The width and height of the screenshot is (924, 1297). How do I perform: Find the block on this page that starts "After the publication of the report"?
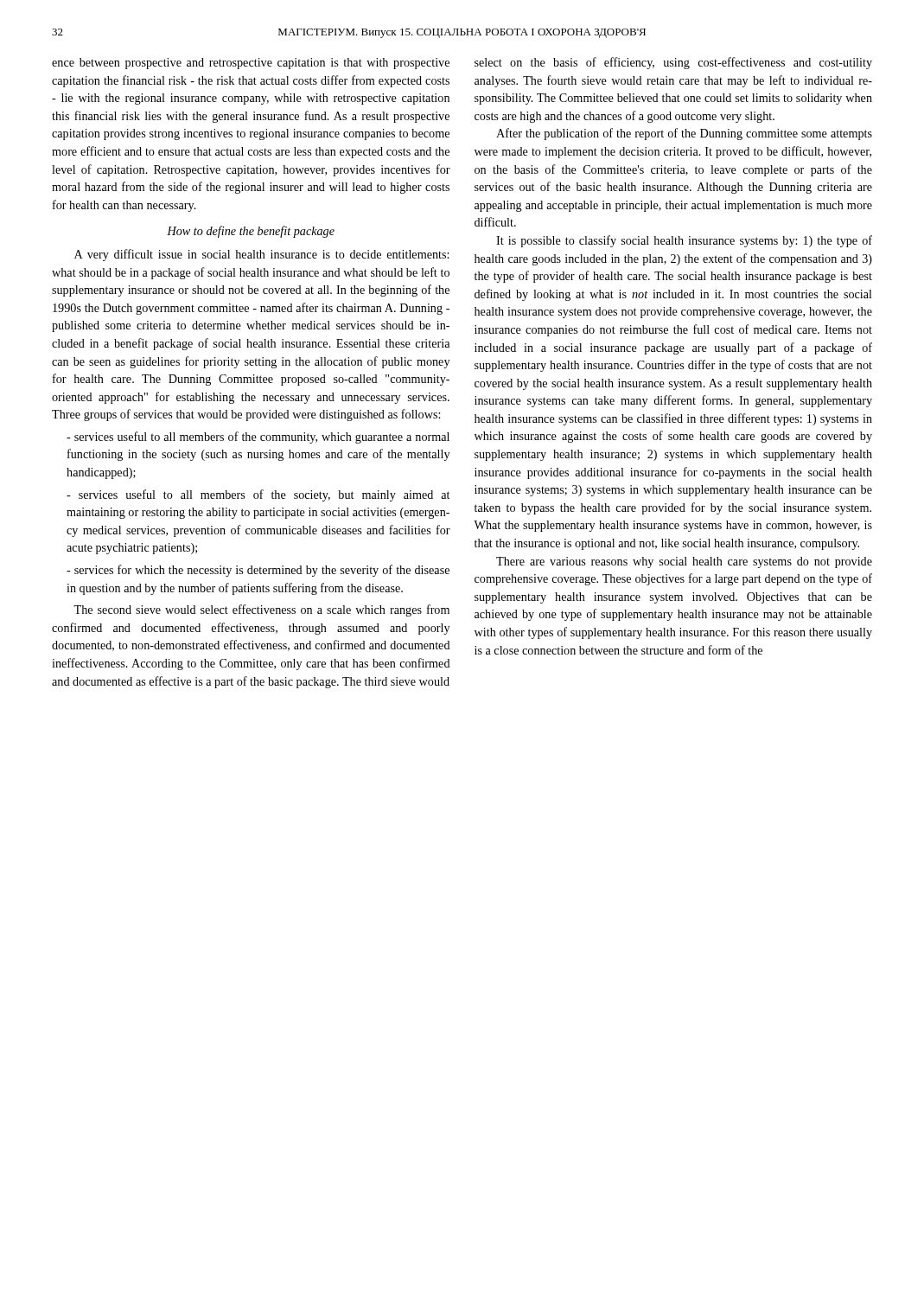tap(673, 178)
